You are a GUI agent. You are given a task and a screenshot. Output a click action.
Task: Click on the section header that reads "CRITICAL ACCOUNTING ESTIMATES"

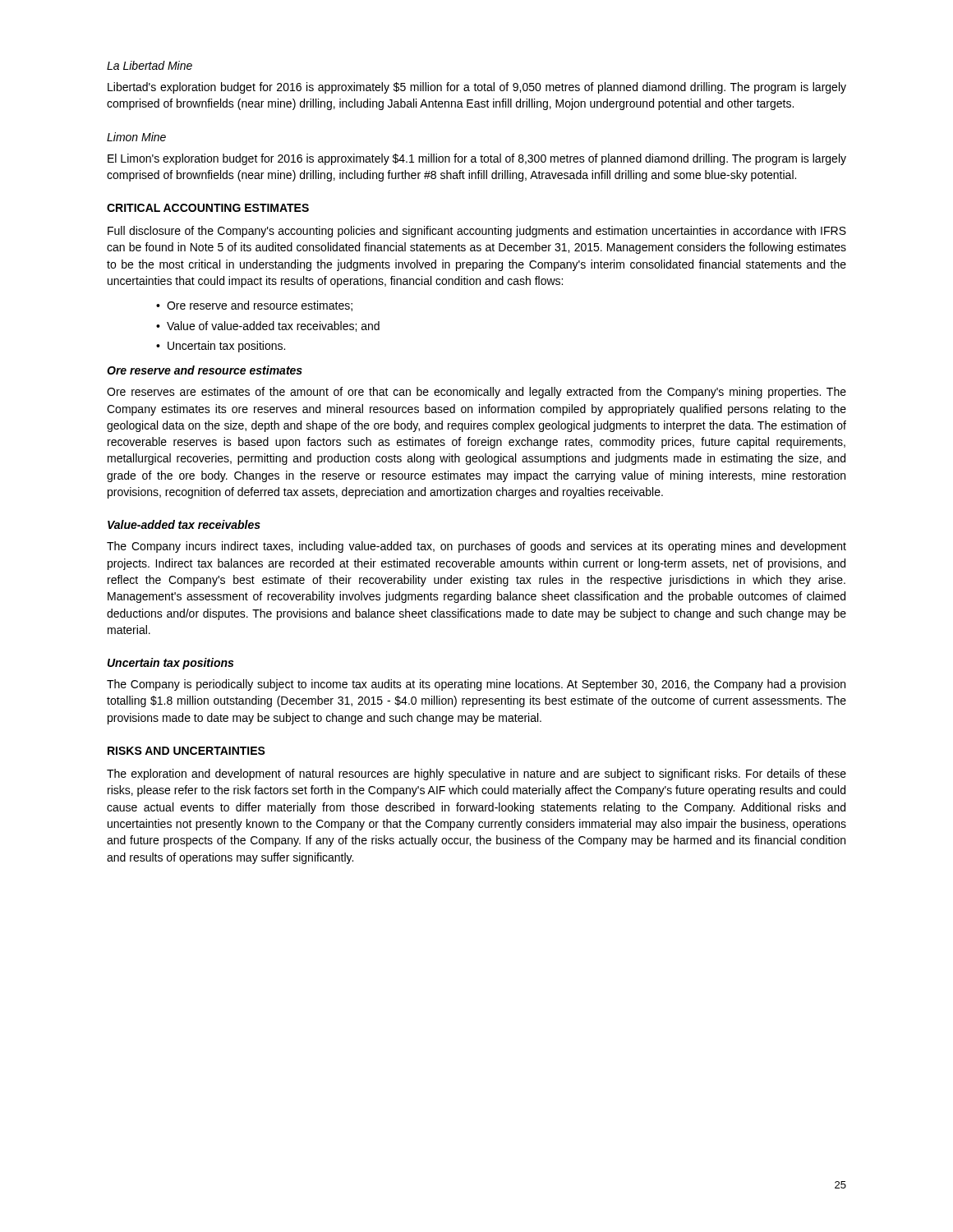coord(208,208)
